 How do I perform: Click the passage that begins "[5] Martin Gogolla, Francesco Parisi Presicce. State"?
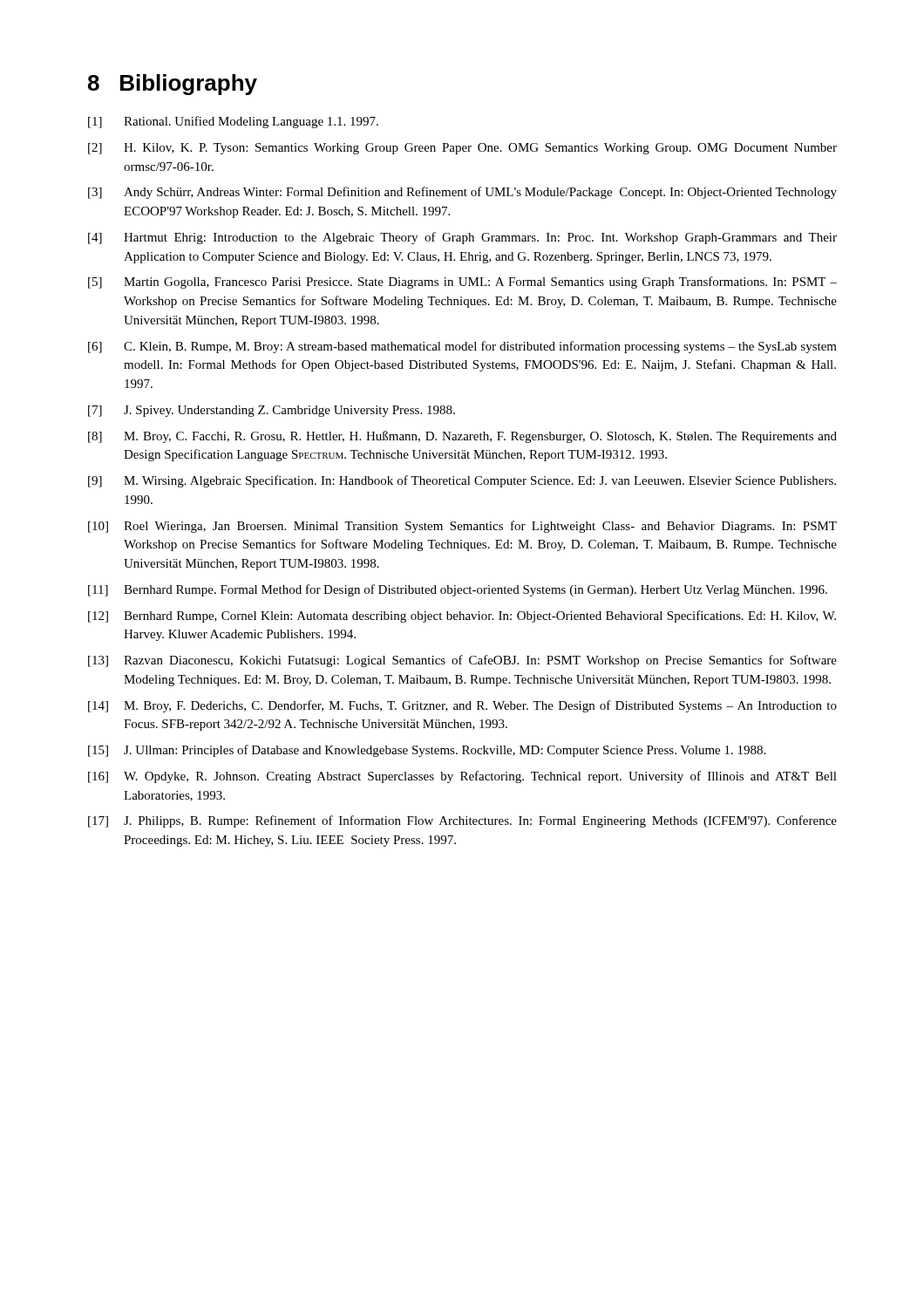[x=462, y=302]
